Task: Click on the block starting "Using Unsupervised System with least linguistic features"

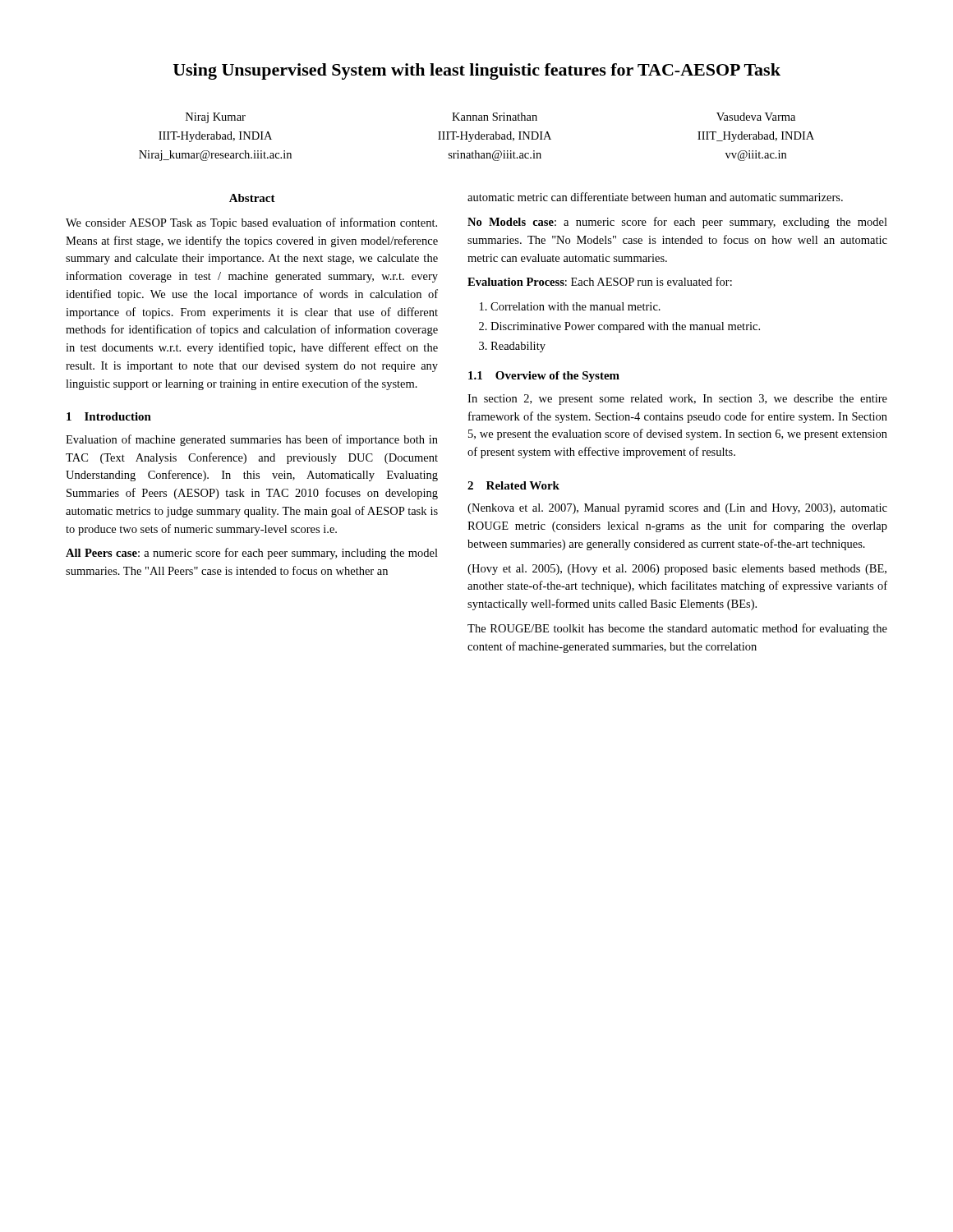Action: (x=476, y=70)
